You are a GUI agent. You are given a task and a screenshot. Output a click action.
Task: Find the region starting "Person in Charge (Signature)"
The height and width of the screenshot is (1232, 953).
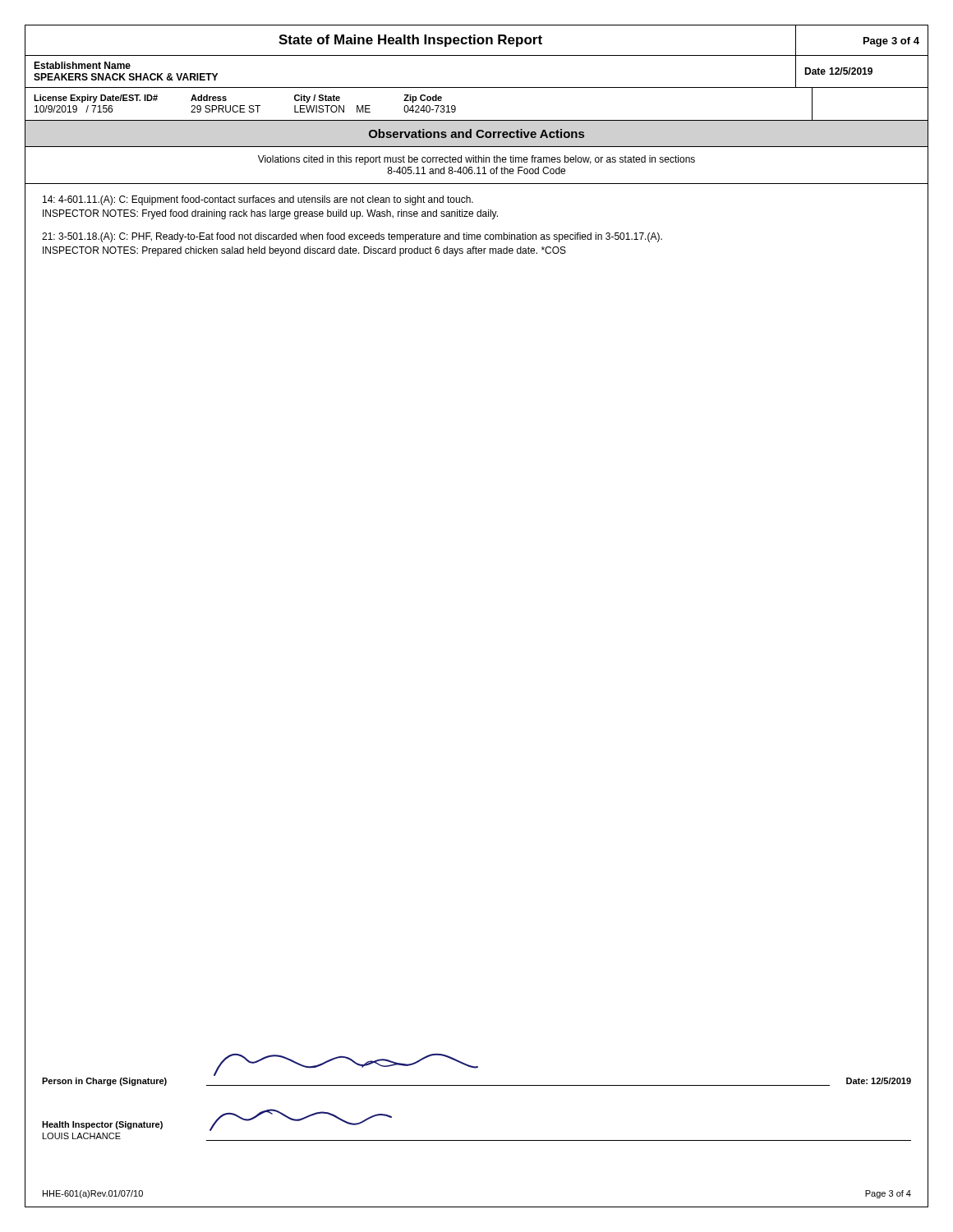click(x=104, y=1081)
